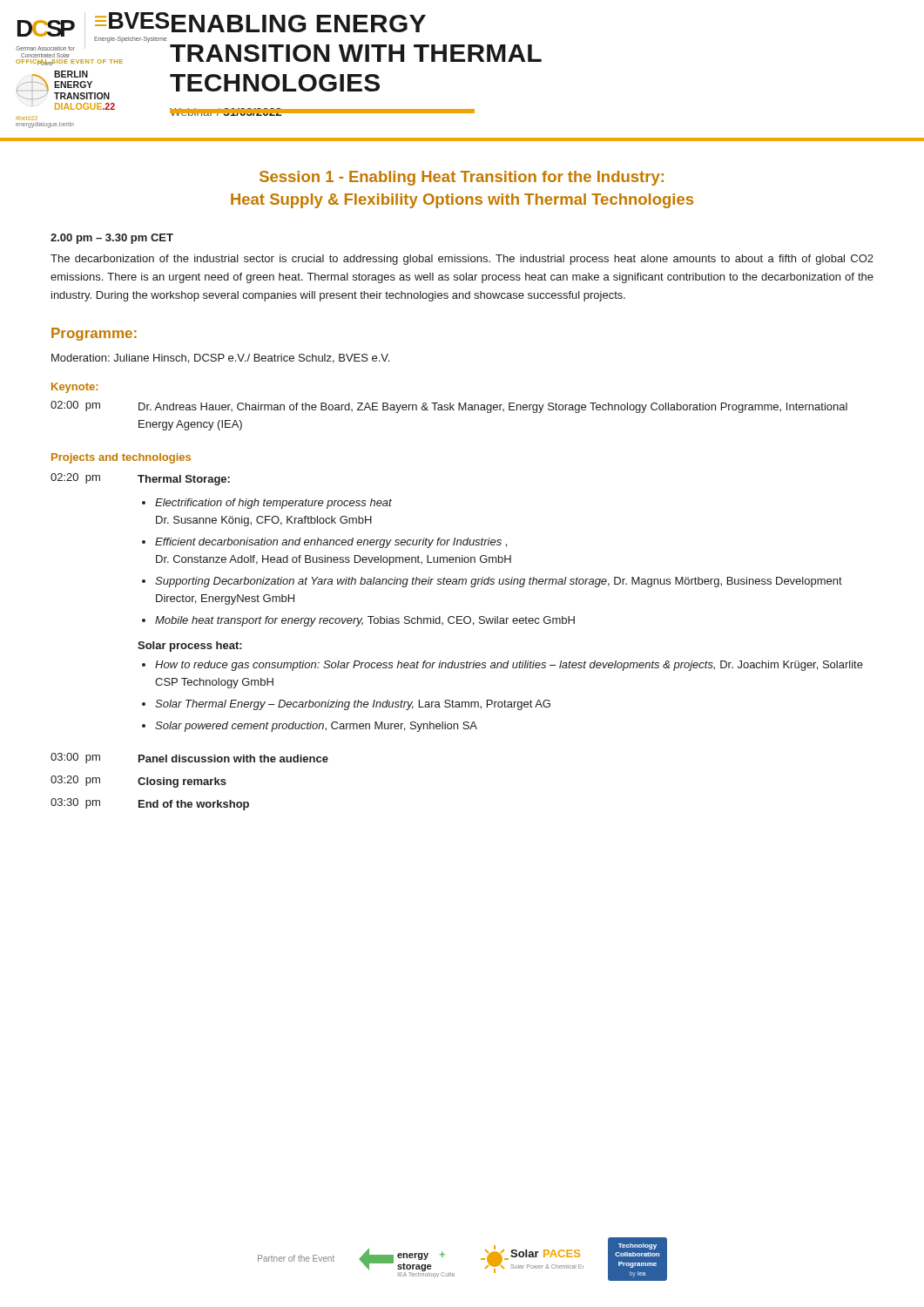Select the section header containing "Projects and technologies"
The width and height of the screenshot is (924, 1307).
coord(121,457)
